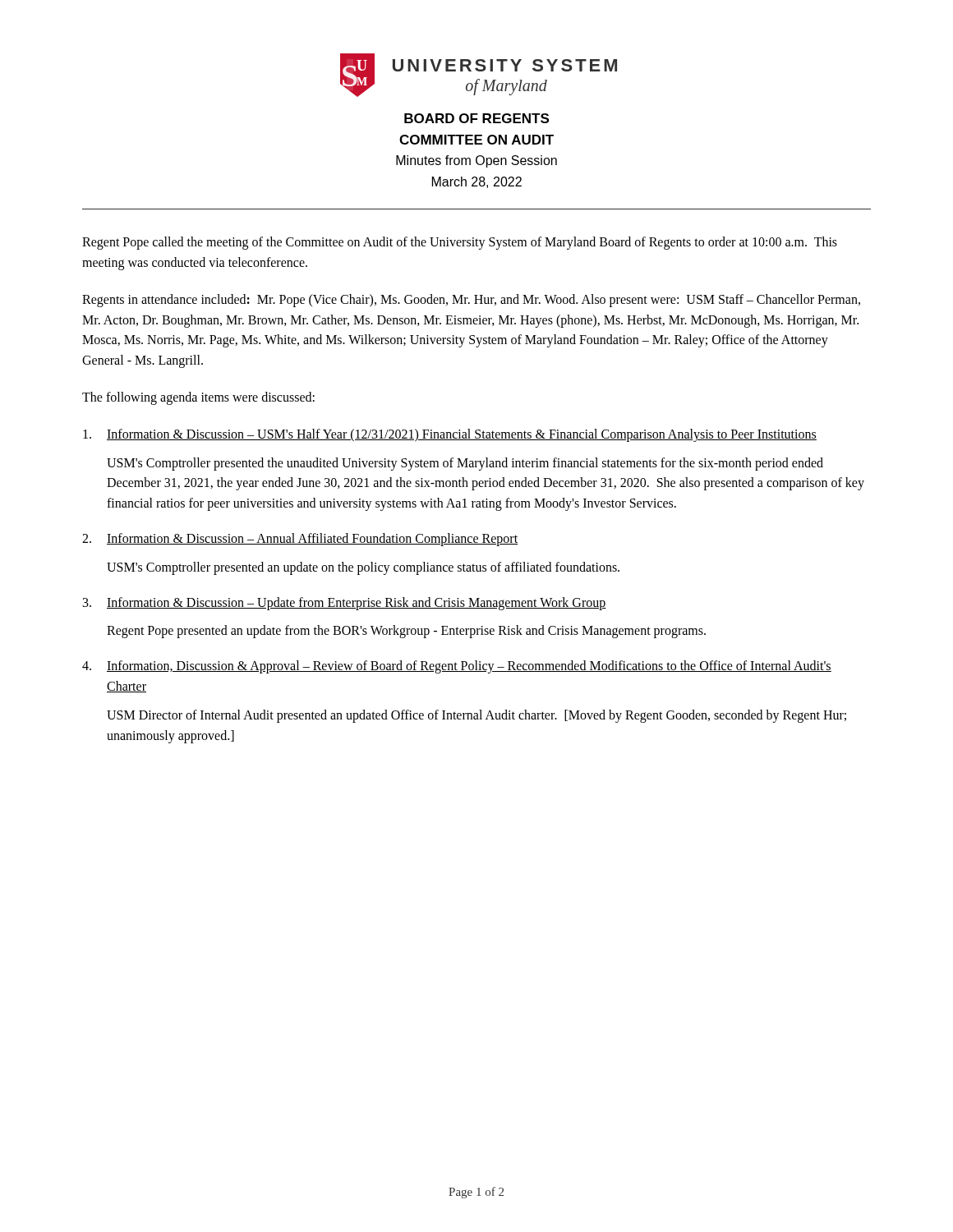This screenshot has height=1232, width=953.
Task: Select the region starting "BOARD OF REGENTSCOMMITTEE ON AUDIT Minutes from"
Action: [476, 150]
